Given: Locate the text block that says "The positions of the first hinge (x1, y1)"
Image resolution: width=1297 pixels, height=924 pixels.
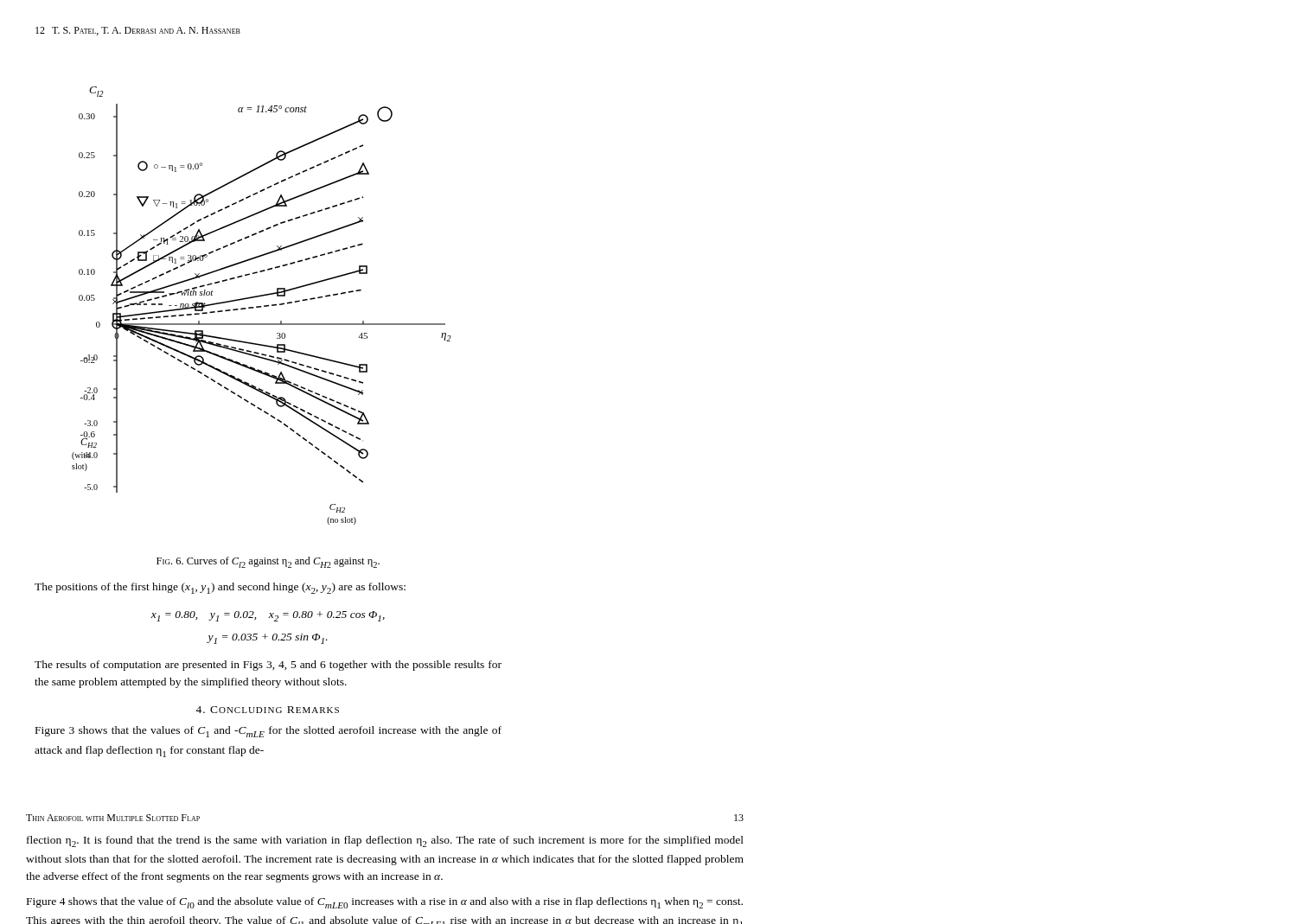Looking at the screenshot, I should (x=221, y=587).
